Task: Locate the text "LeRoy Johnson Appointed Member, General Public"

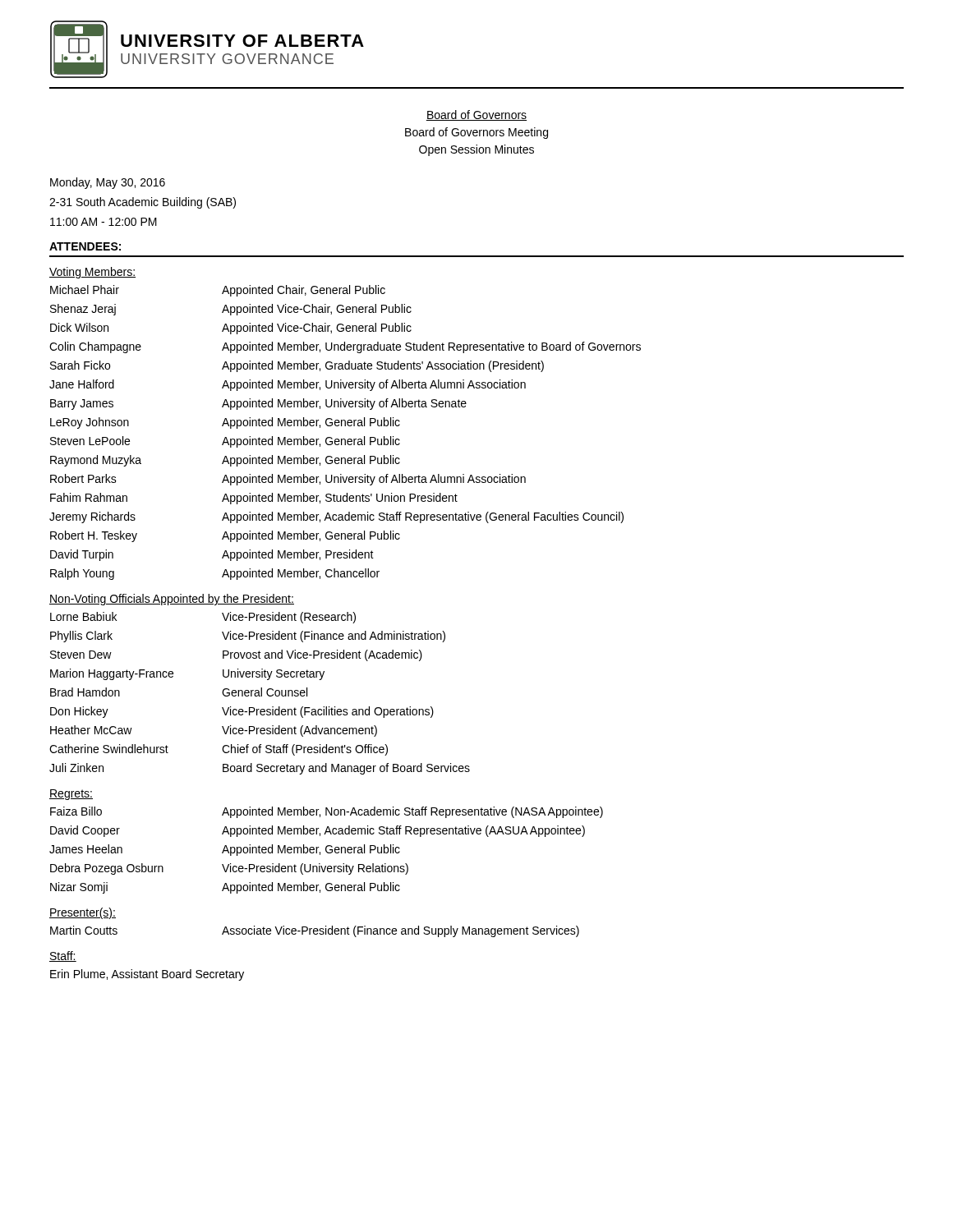Action: pyautogui.click(x=225, y=423)
